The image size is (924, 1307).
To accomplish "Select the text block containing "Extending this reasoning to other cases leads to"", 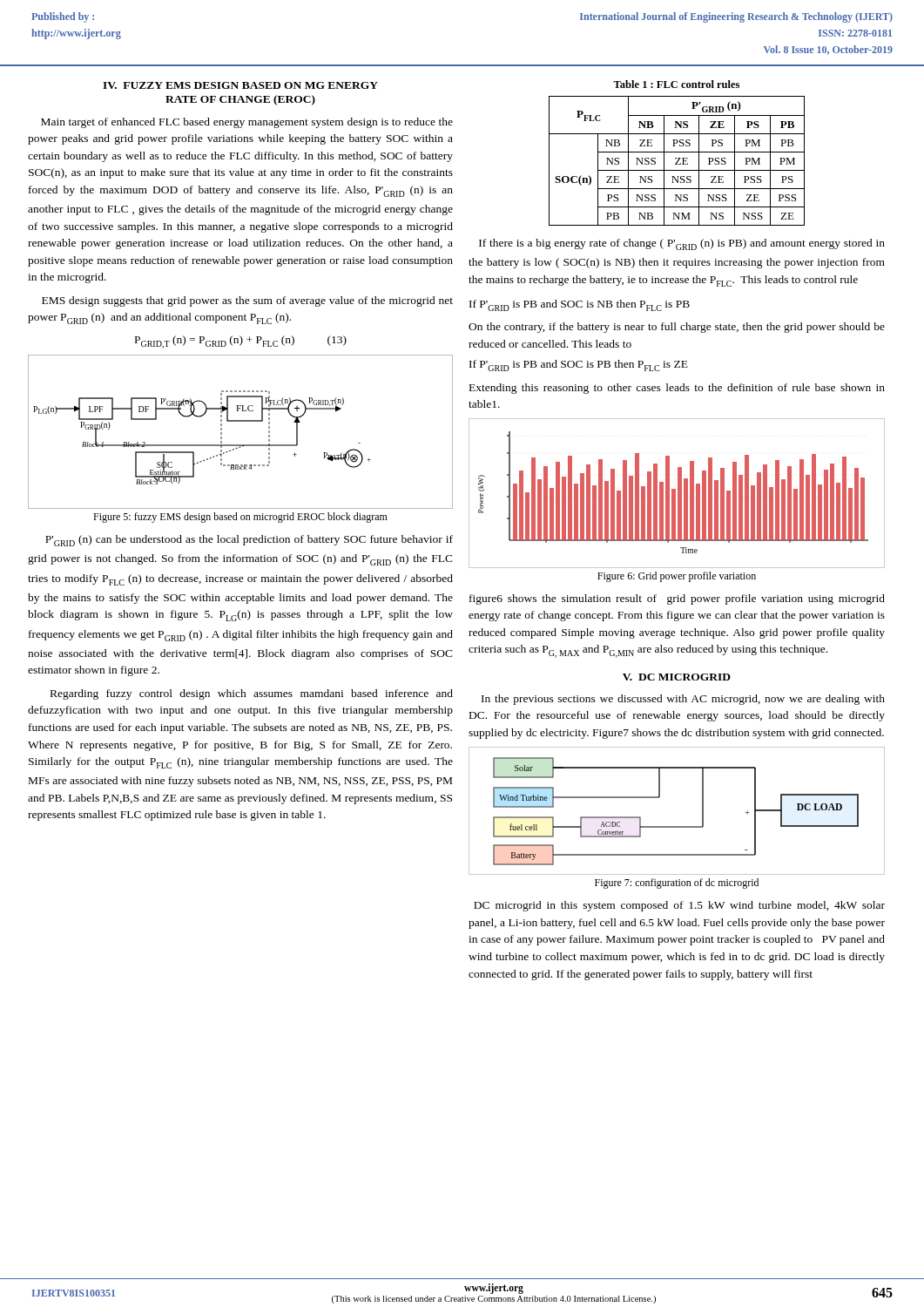I will click(677, 395).
